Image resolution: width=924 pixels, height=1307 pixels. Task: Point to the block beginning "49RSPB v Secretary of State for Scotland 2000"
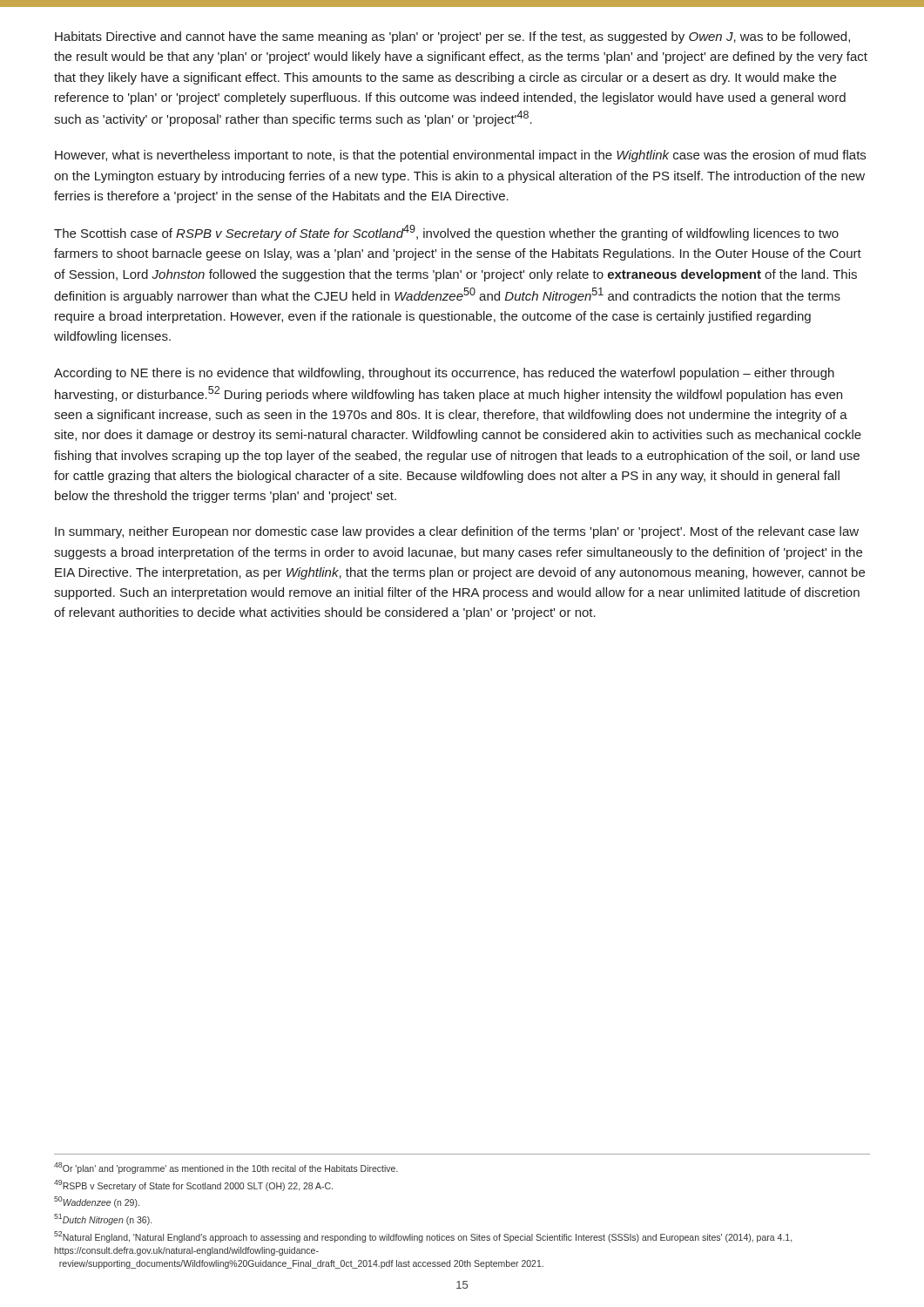[x=194, y=1184]
